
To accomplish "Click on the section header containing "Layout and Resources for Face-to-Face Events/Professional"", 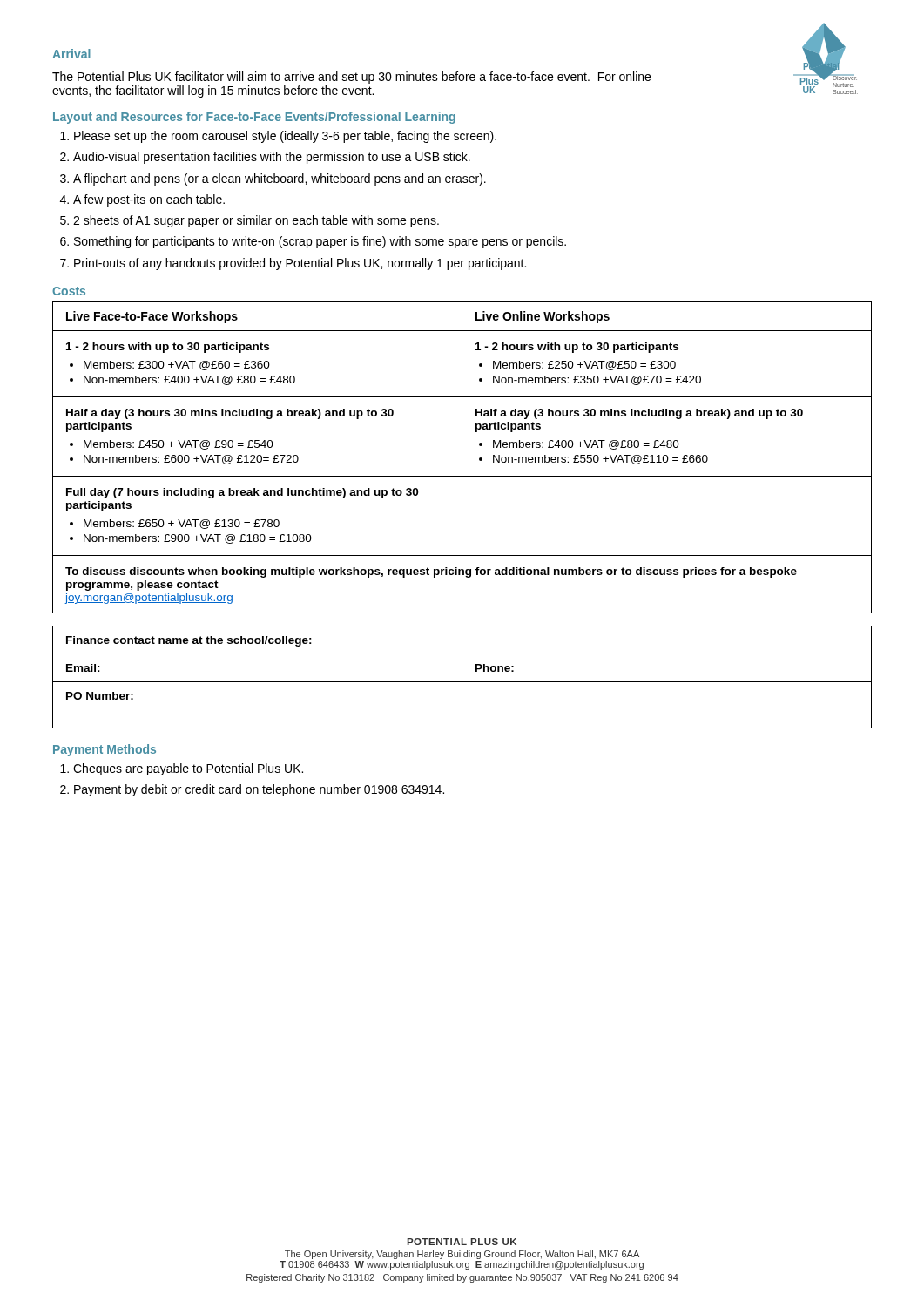I will pyautogui.click(x=254, y=117).
